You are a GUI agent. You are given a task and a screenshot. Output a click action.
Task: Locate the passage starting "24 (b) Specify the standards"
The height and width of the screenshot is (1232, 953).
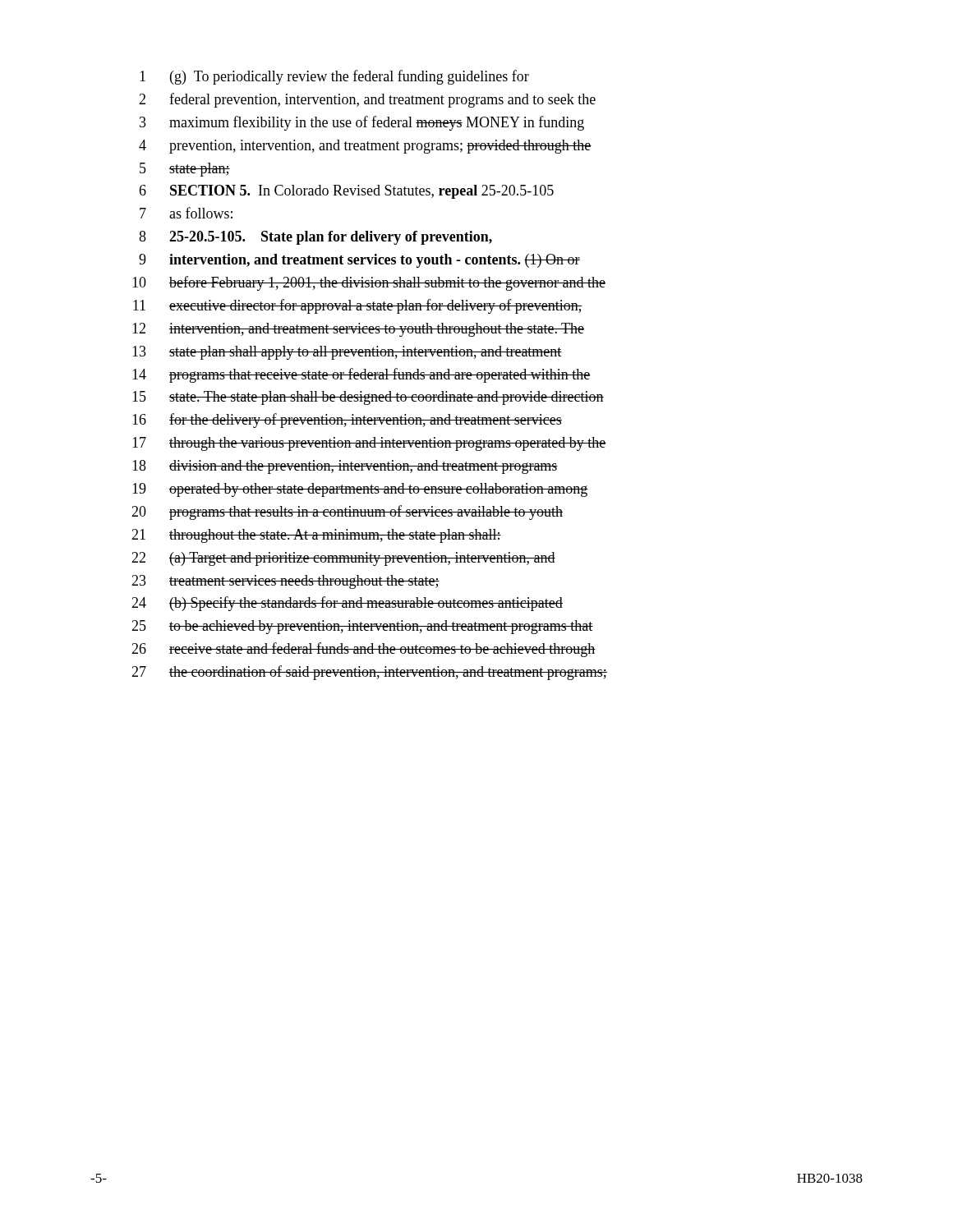(x=476, y=638)
